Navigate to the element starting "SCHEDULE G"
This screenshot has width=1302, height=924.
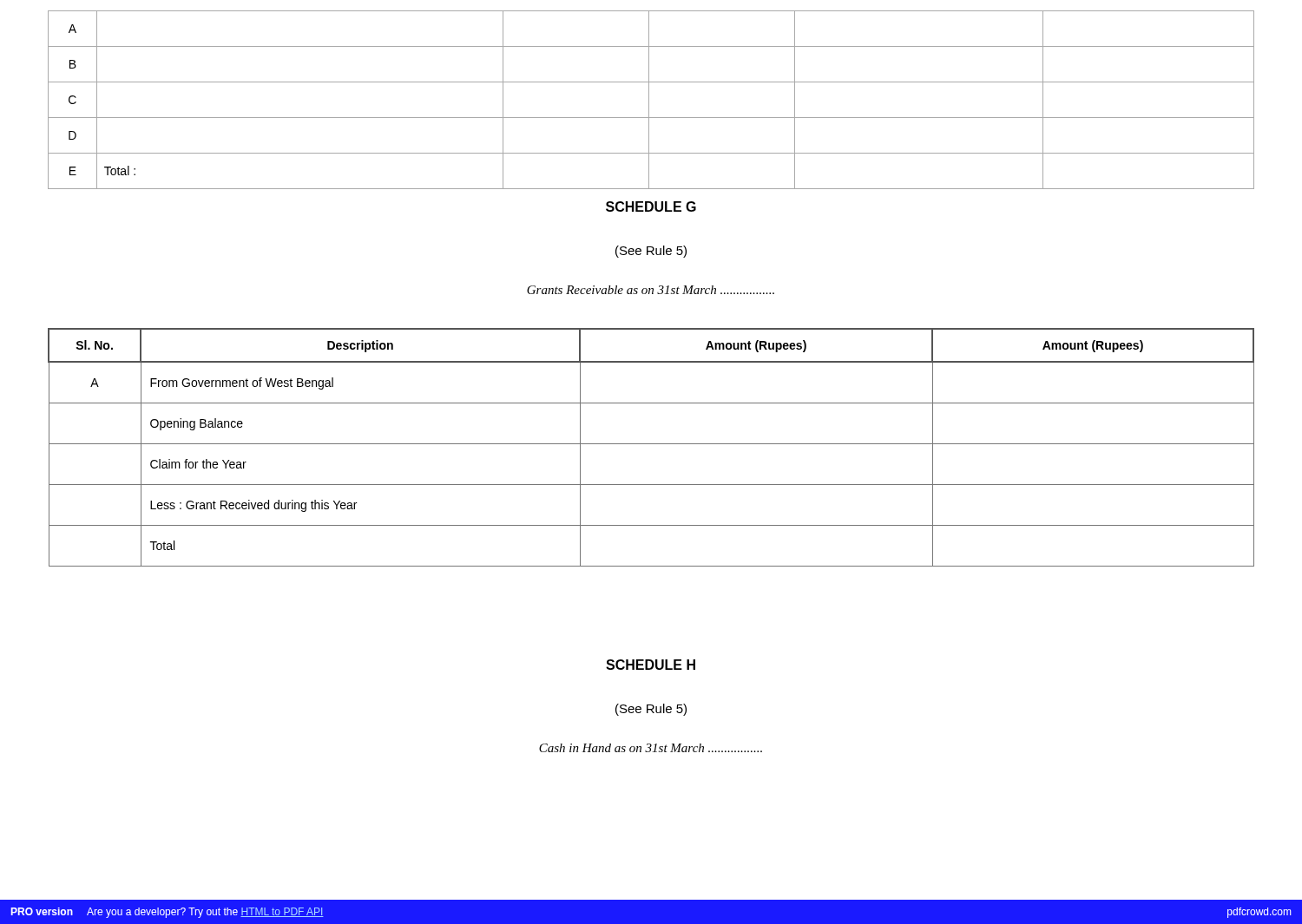[x=651, y=207]
